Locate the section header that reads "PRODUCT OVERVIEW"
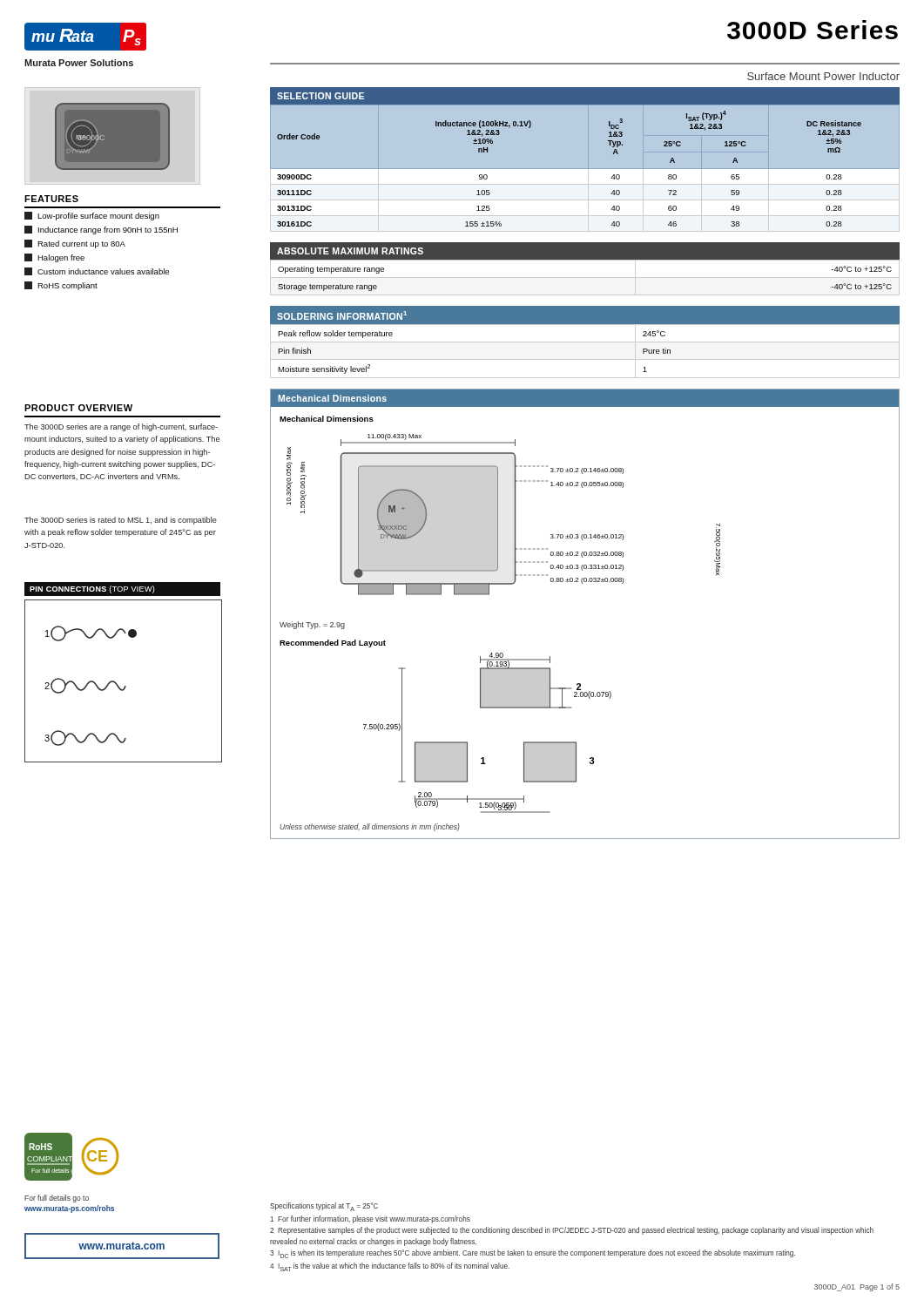 (x=122, y=410)
